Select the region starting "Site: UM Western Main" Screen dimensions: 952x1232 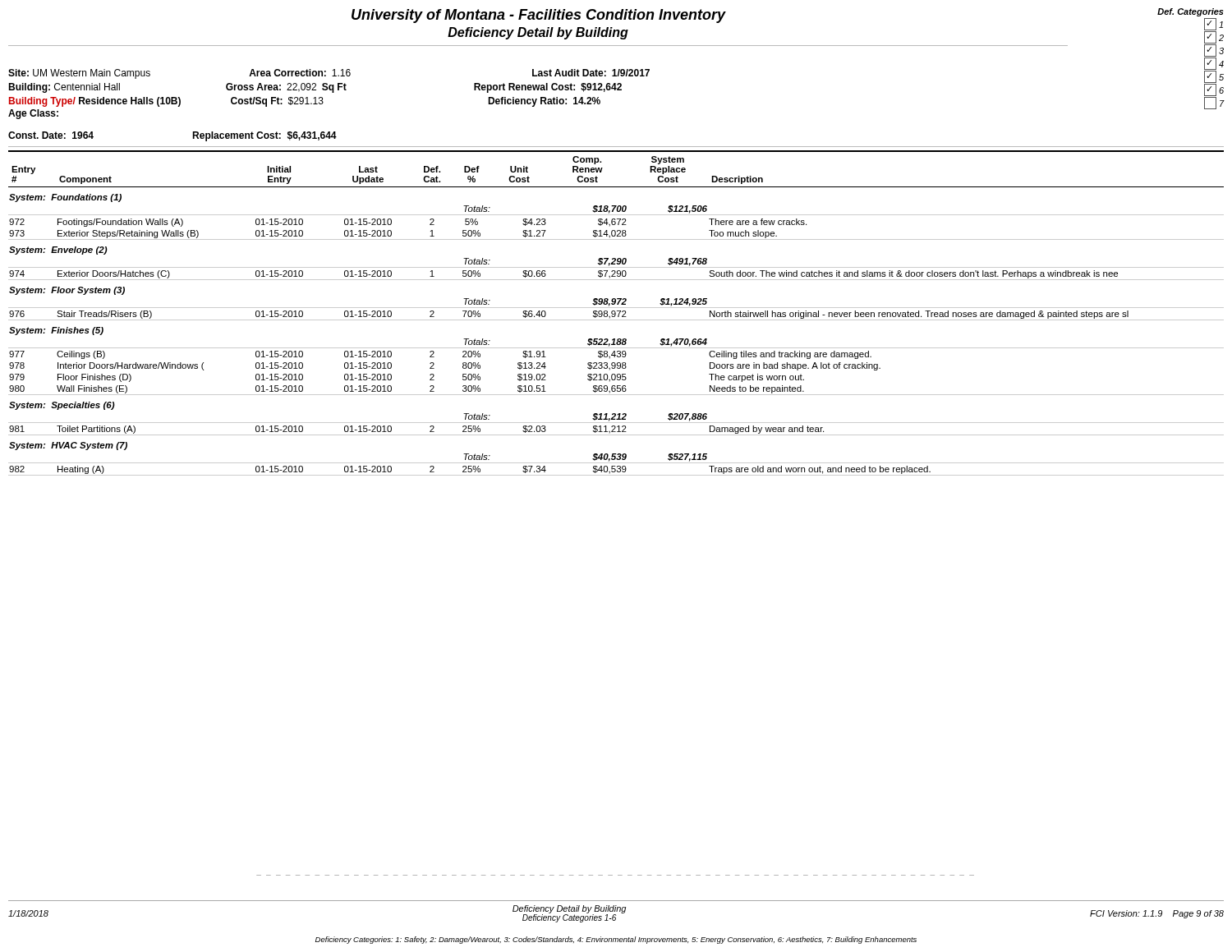click(x=616, y=93)
